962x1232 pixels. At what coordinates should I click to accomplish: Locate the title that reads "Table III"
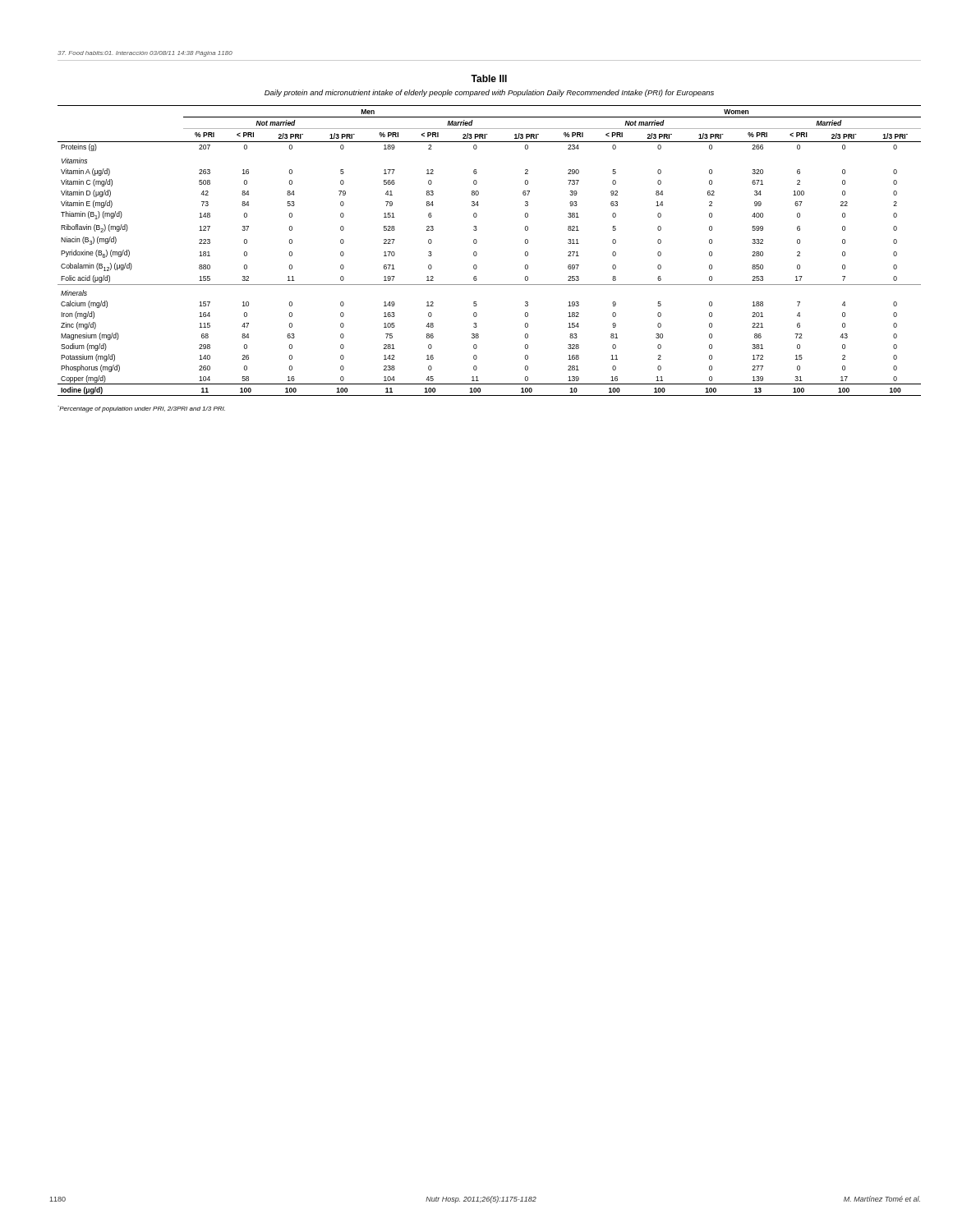(489, 79)
